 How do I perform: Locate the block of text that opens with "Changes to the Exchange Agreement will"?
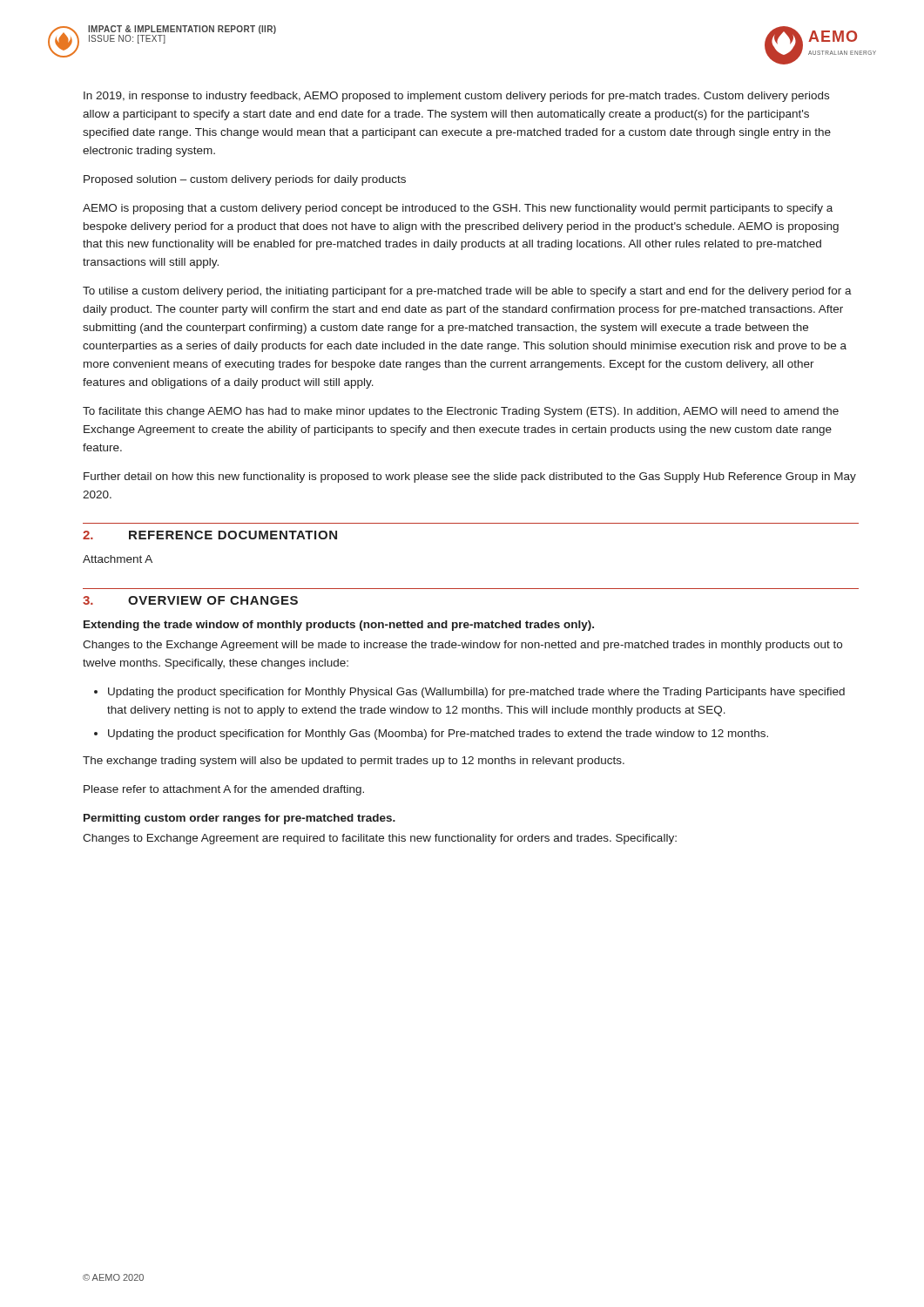pos(463,654)
